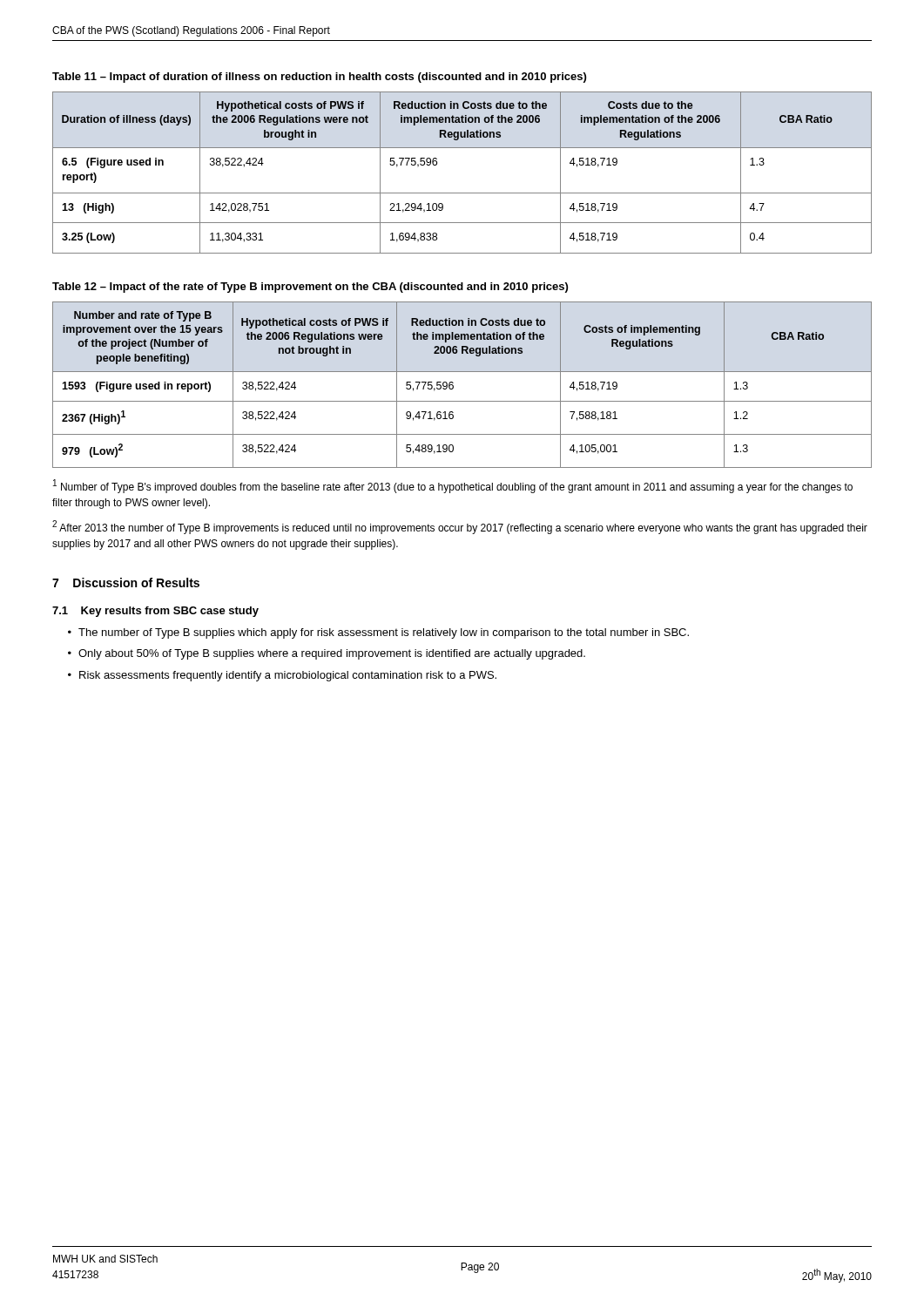This screenshot has height=1307, width=924.
Task: Click on the text block starting "• Risk assessments frequently identify a microbiological contamination"
Action: click(462, 675)
